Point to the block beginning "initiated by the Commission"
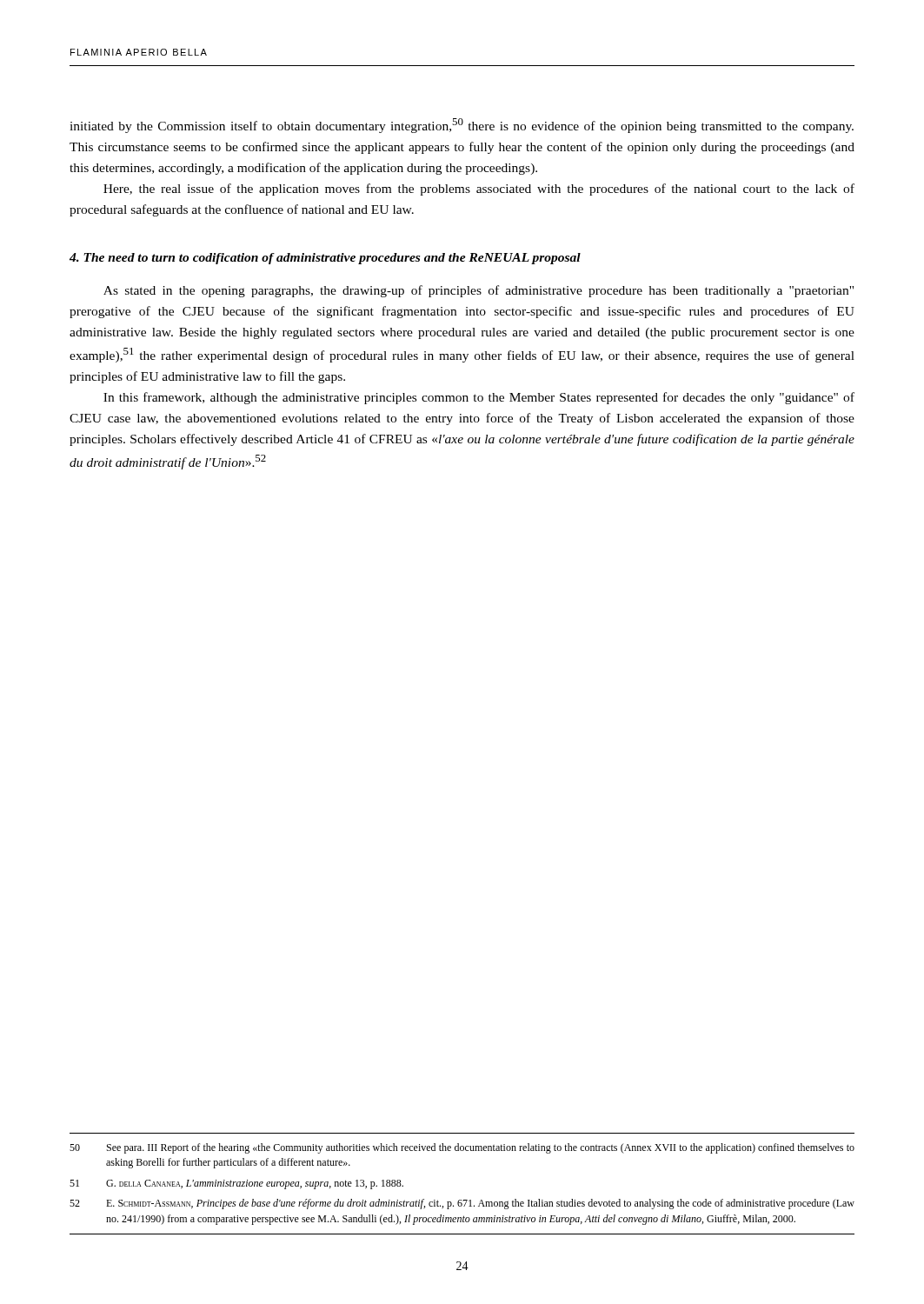The height and width of the screenshot is (1304, 924). pyautogui.click(x=462, y=167)
